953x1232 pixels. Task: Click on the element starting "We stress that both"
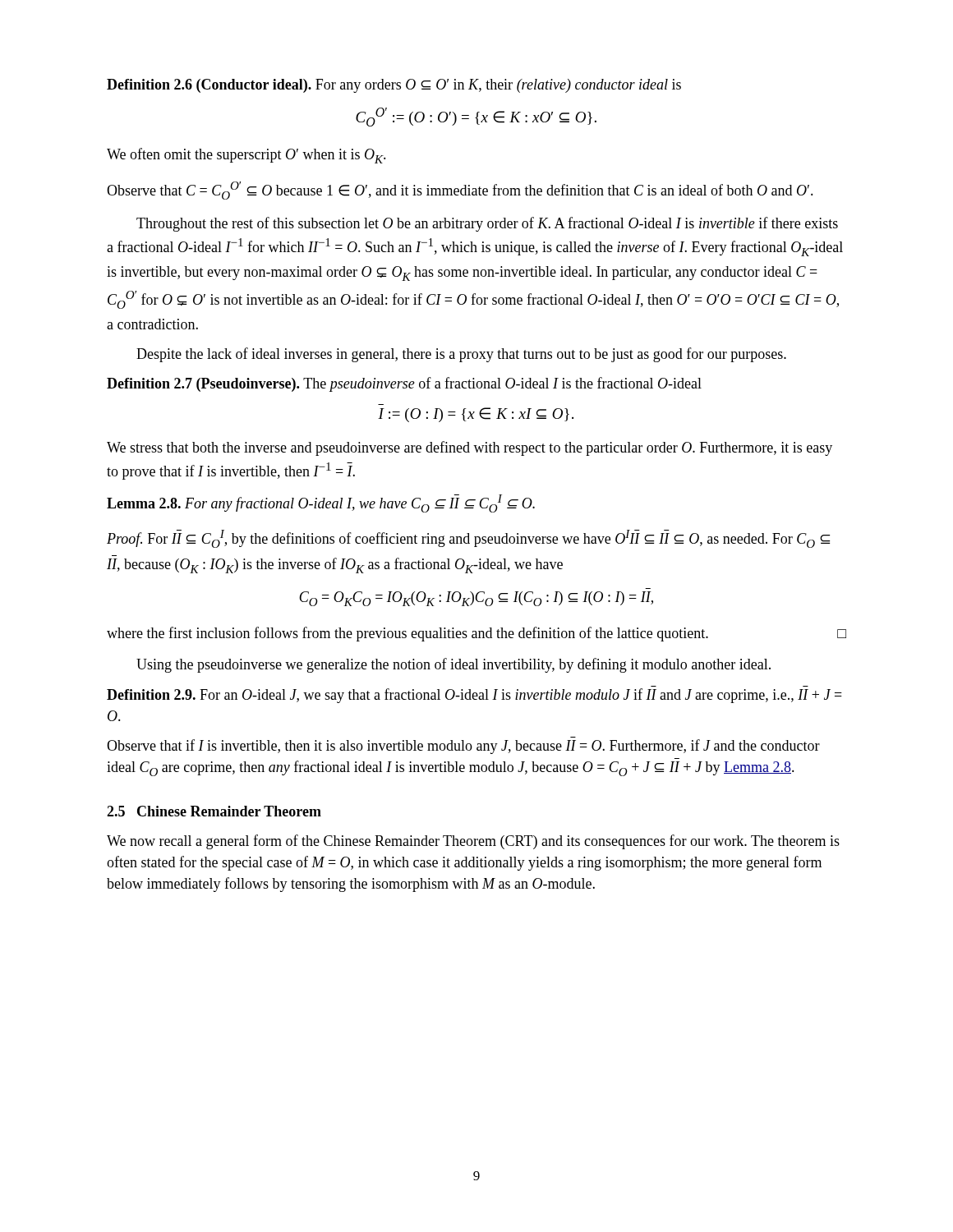pyautogui.click(x=470, y=459)
